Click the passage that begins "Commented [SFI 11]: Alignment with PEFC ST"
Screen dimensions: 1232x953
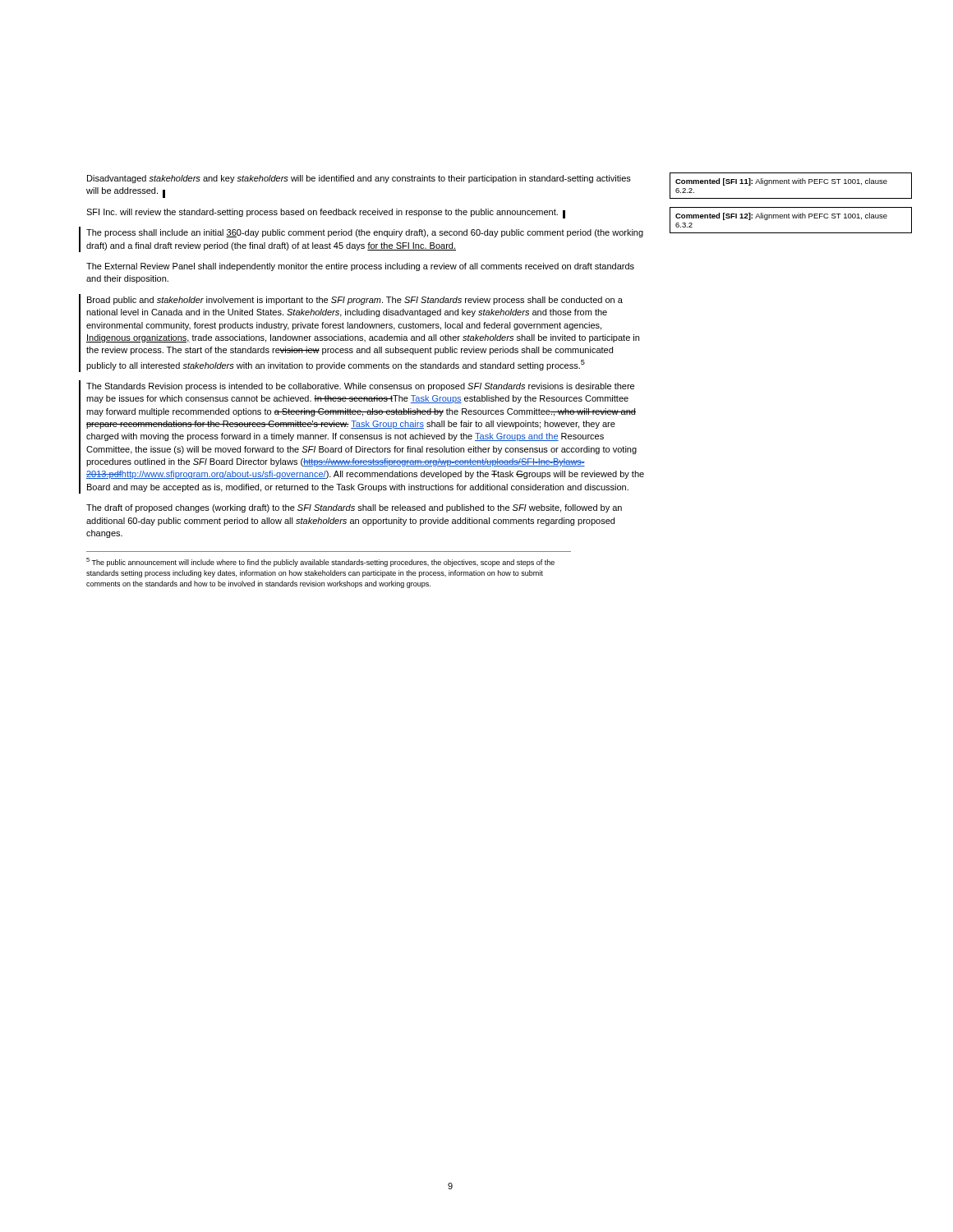coord(791,186)
